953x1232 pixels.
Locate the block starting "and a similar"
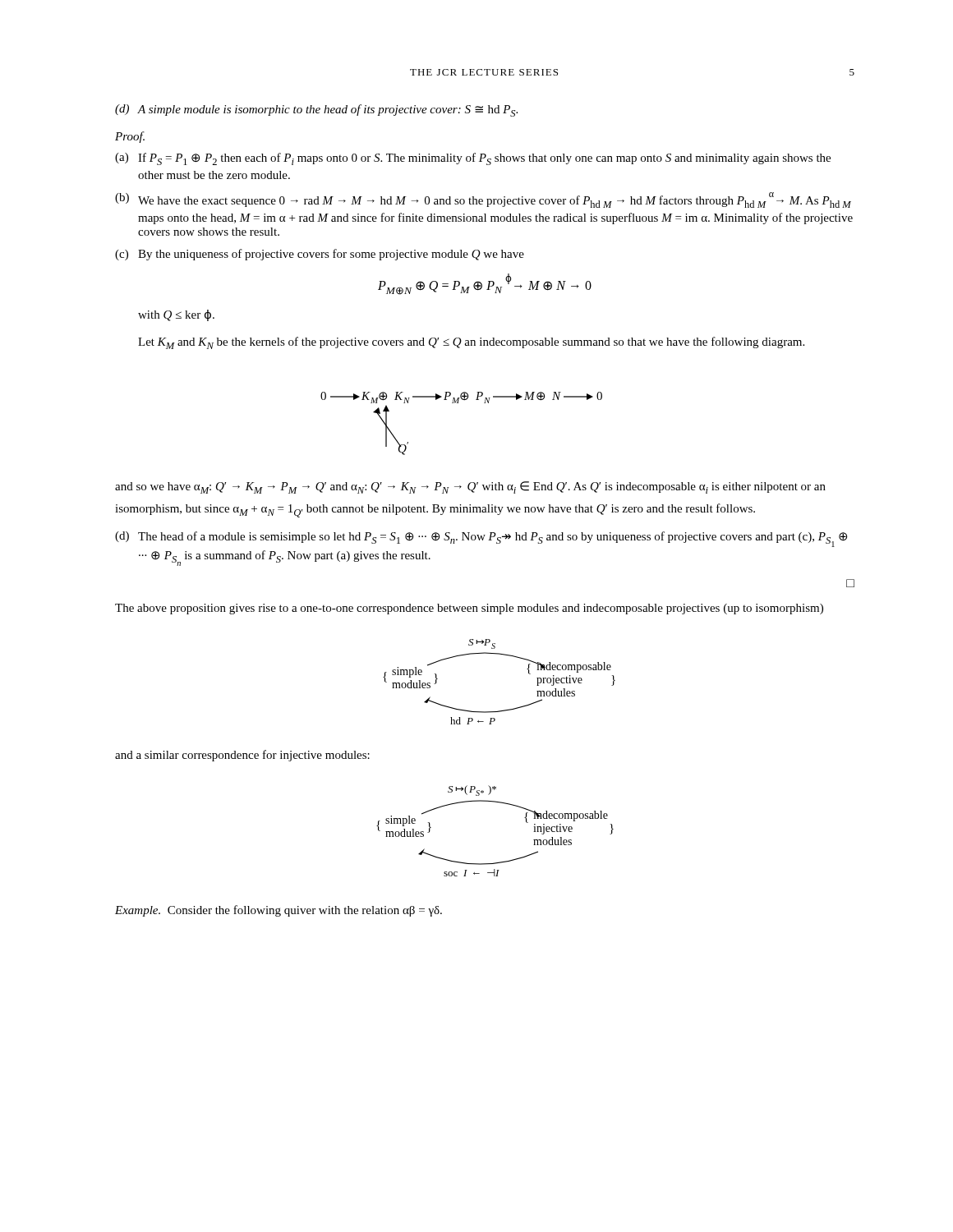(243, 755)
